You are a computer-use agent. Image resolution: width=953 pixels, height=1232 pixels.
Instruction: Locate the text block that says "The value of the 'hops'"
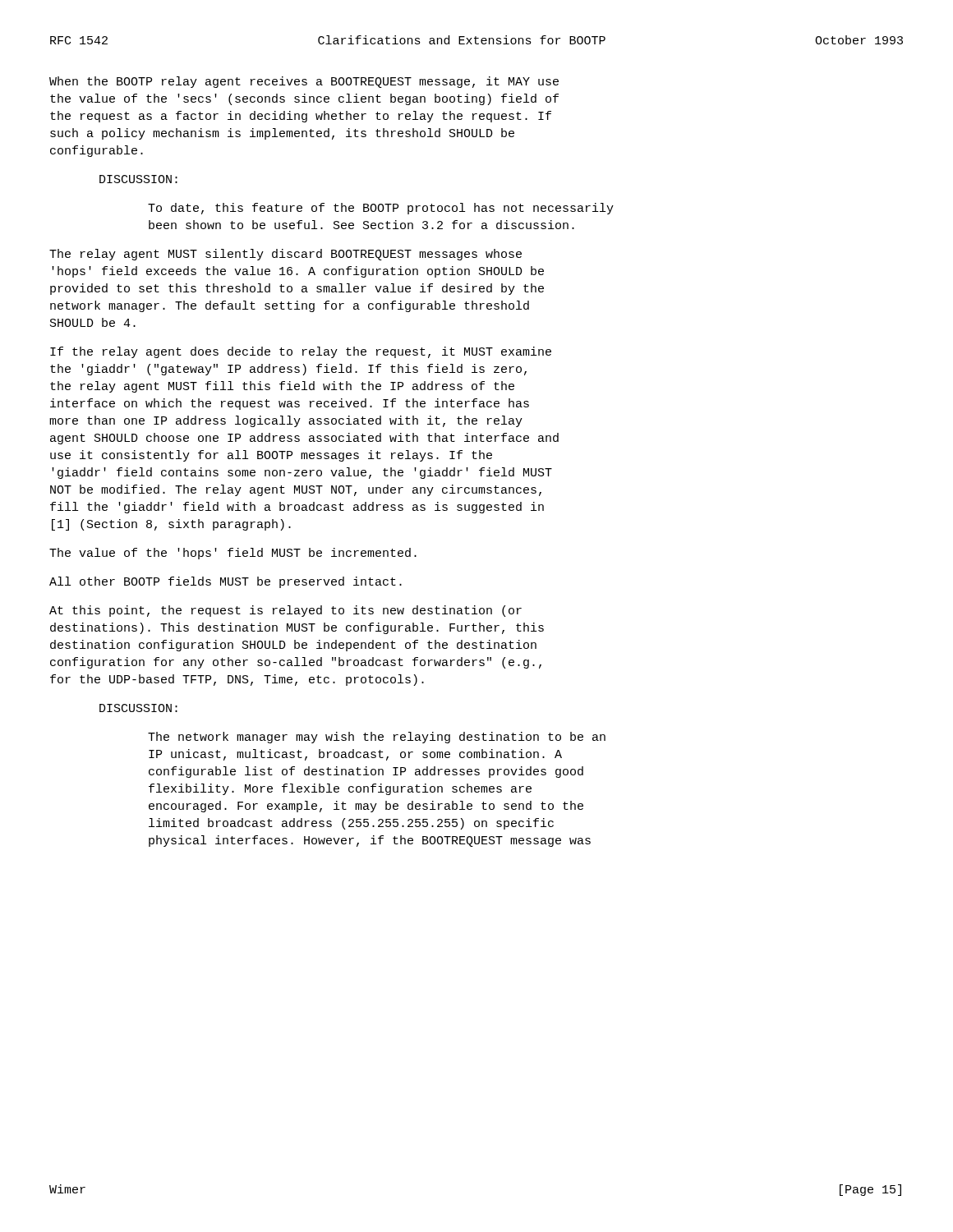[234, 554]
